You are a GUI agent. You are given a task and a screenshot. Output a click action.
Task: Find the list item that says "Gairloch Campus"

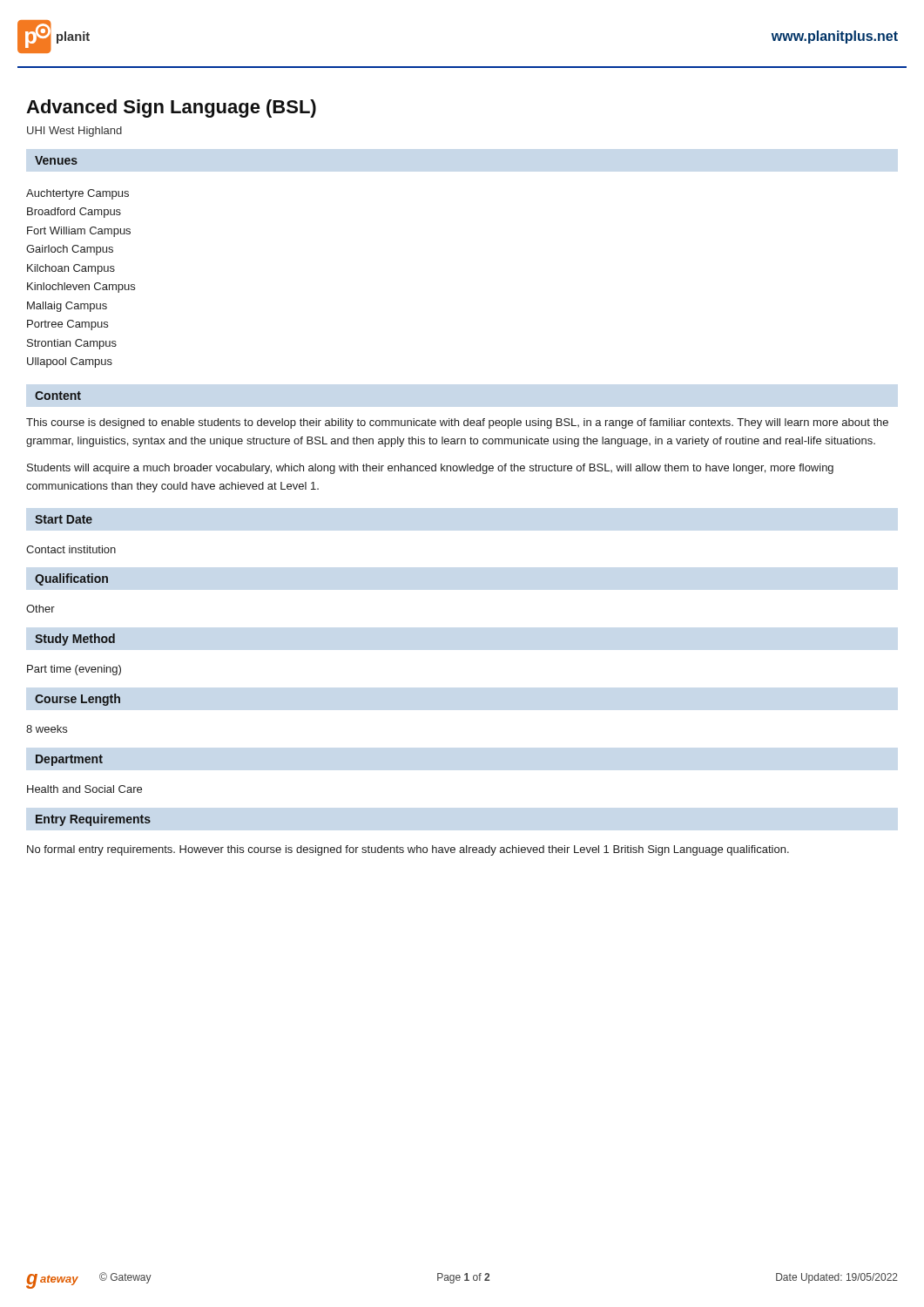click(70, 249)
